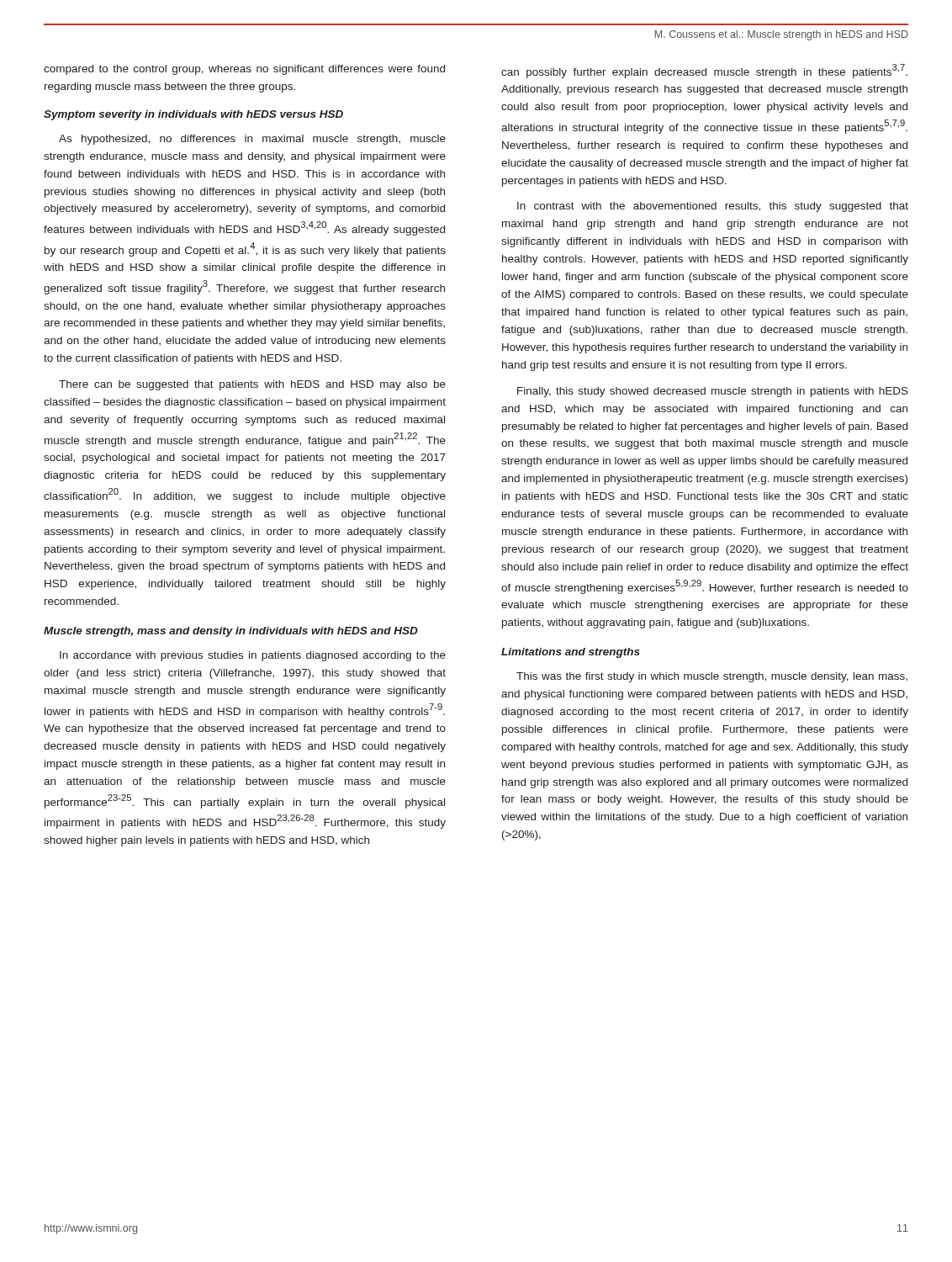Find the text block with the text "Finally, this study showed decreased muscle"

pyautogui.click(x=705, y=507)
